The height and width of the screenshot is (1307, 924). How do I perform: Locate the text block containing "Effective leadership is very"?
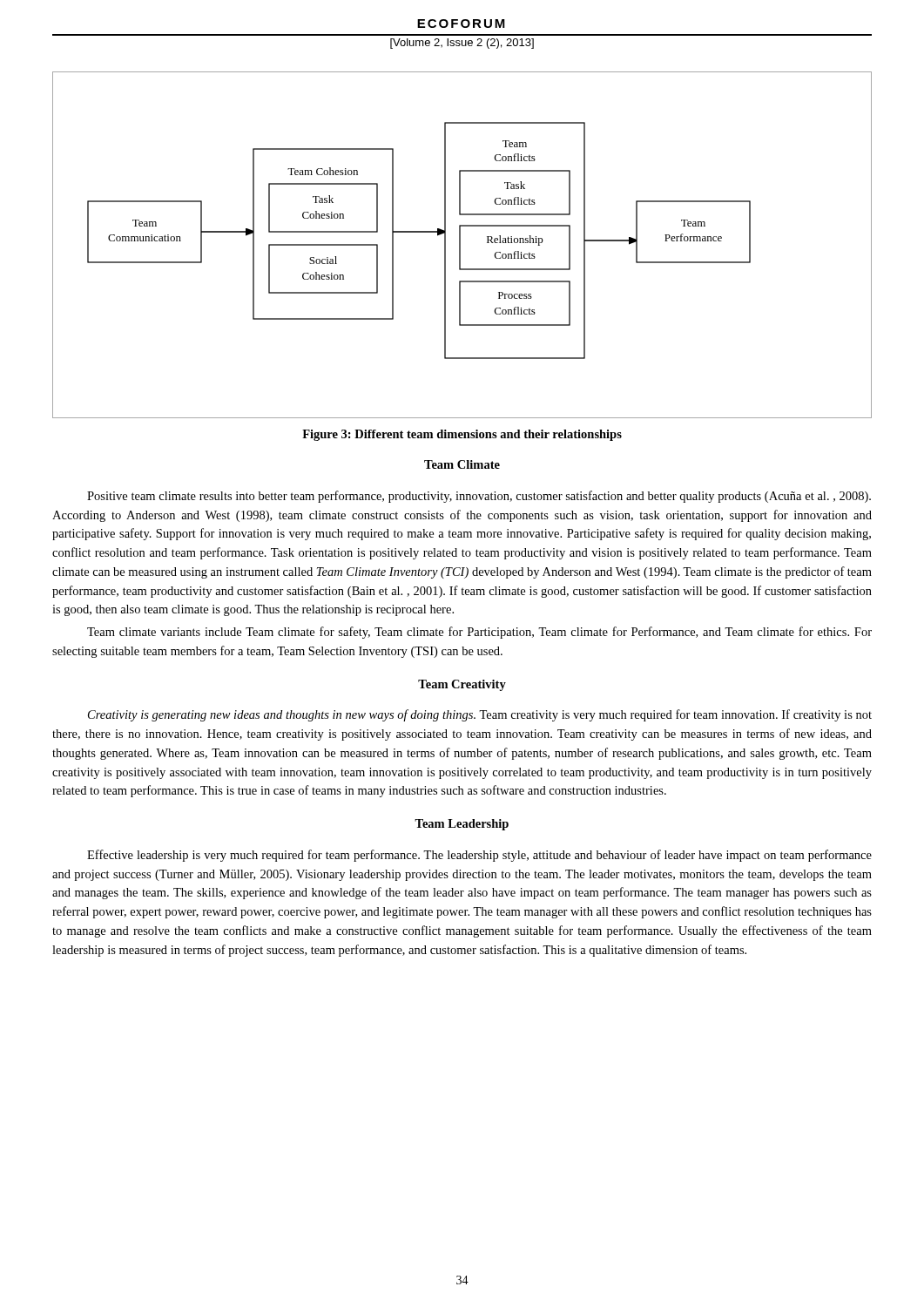click(462, 903)
